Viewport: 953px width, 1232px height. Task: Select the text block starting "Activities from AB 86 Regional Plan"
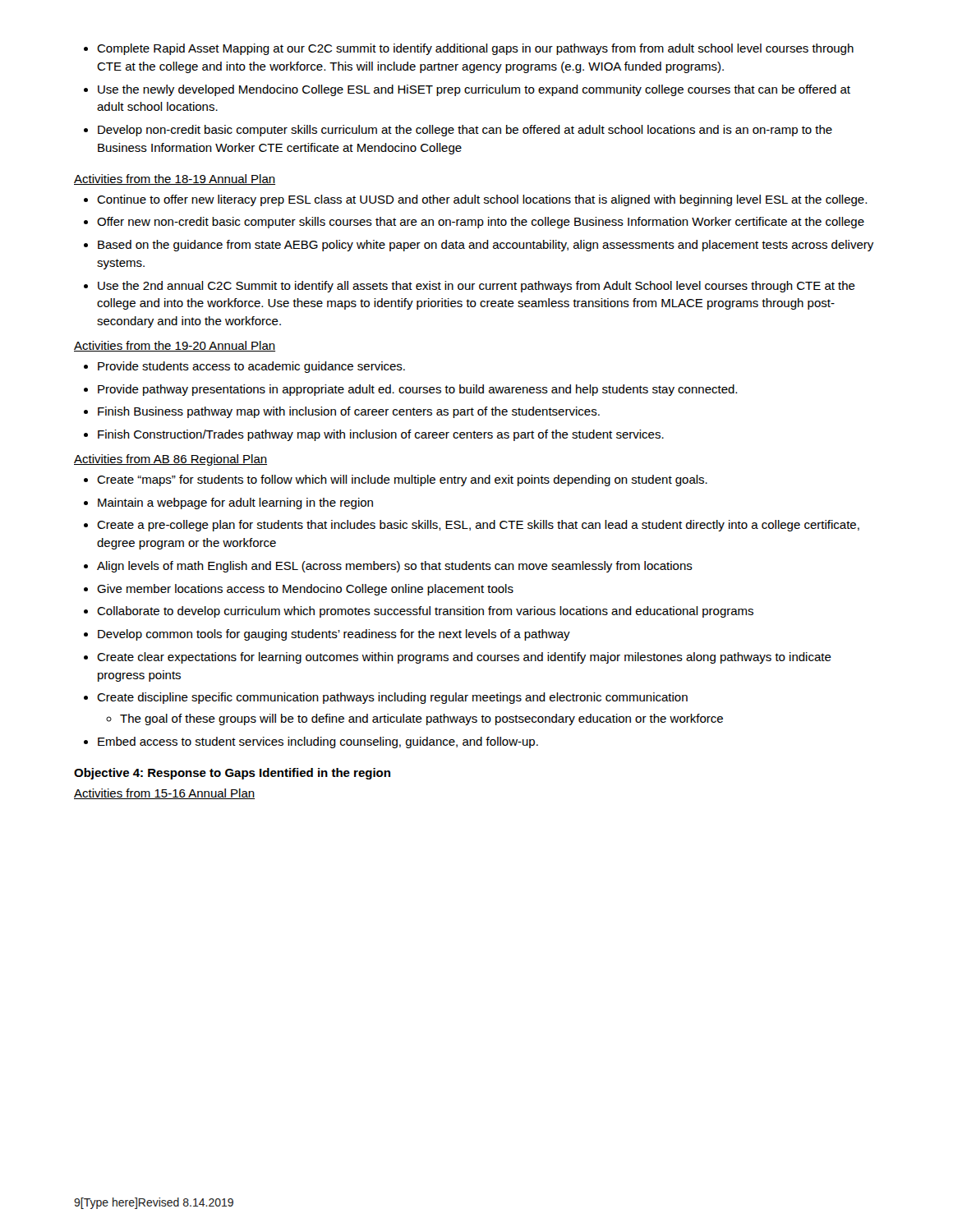[171, 458]
